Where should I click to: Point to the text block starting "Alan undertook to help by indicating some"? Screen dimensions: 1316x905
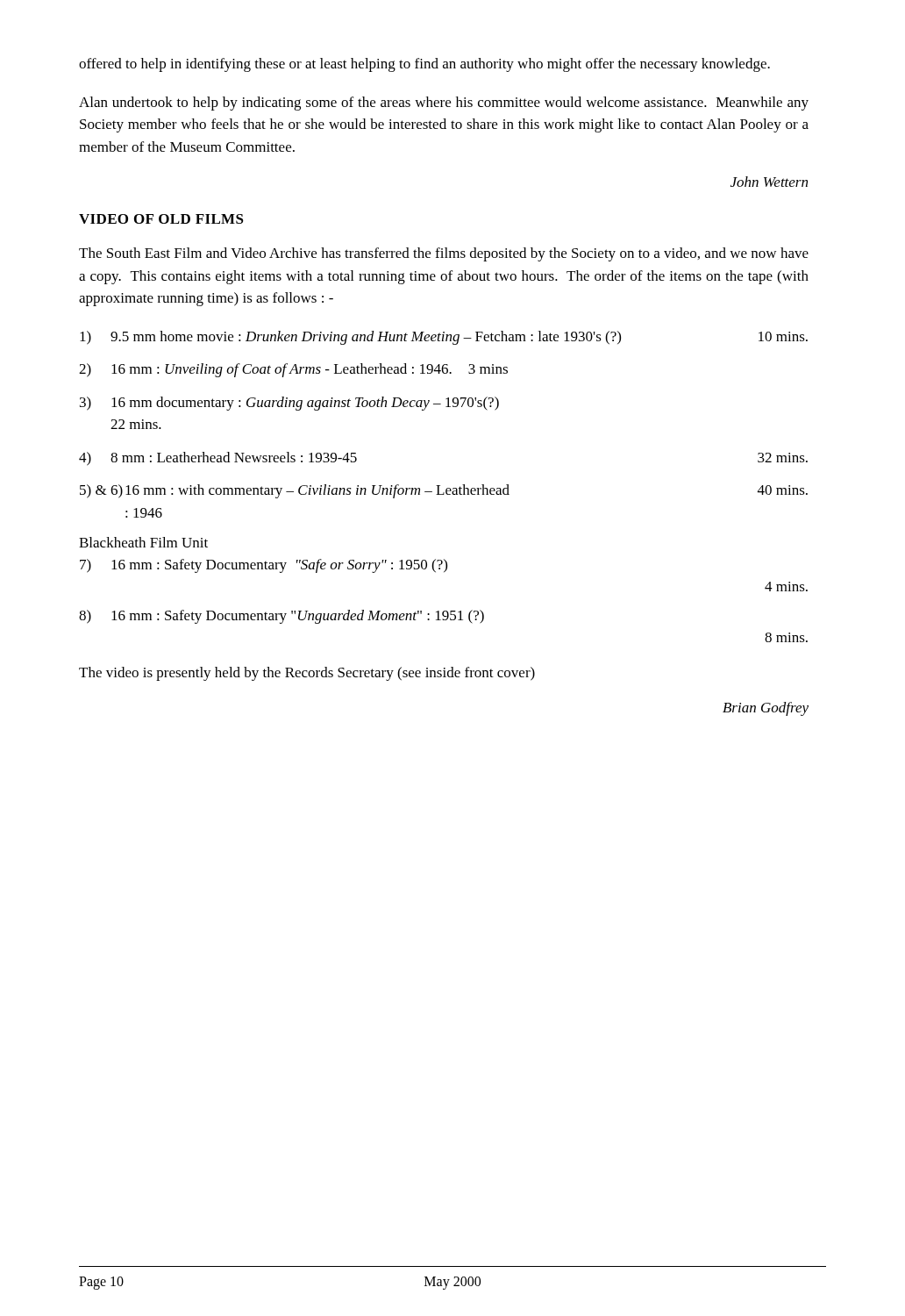click(x=444, y=124)
